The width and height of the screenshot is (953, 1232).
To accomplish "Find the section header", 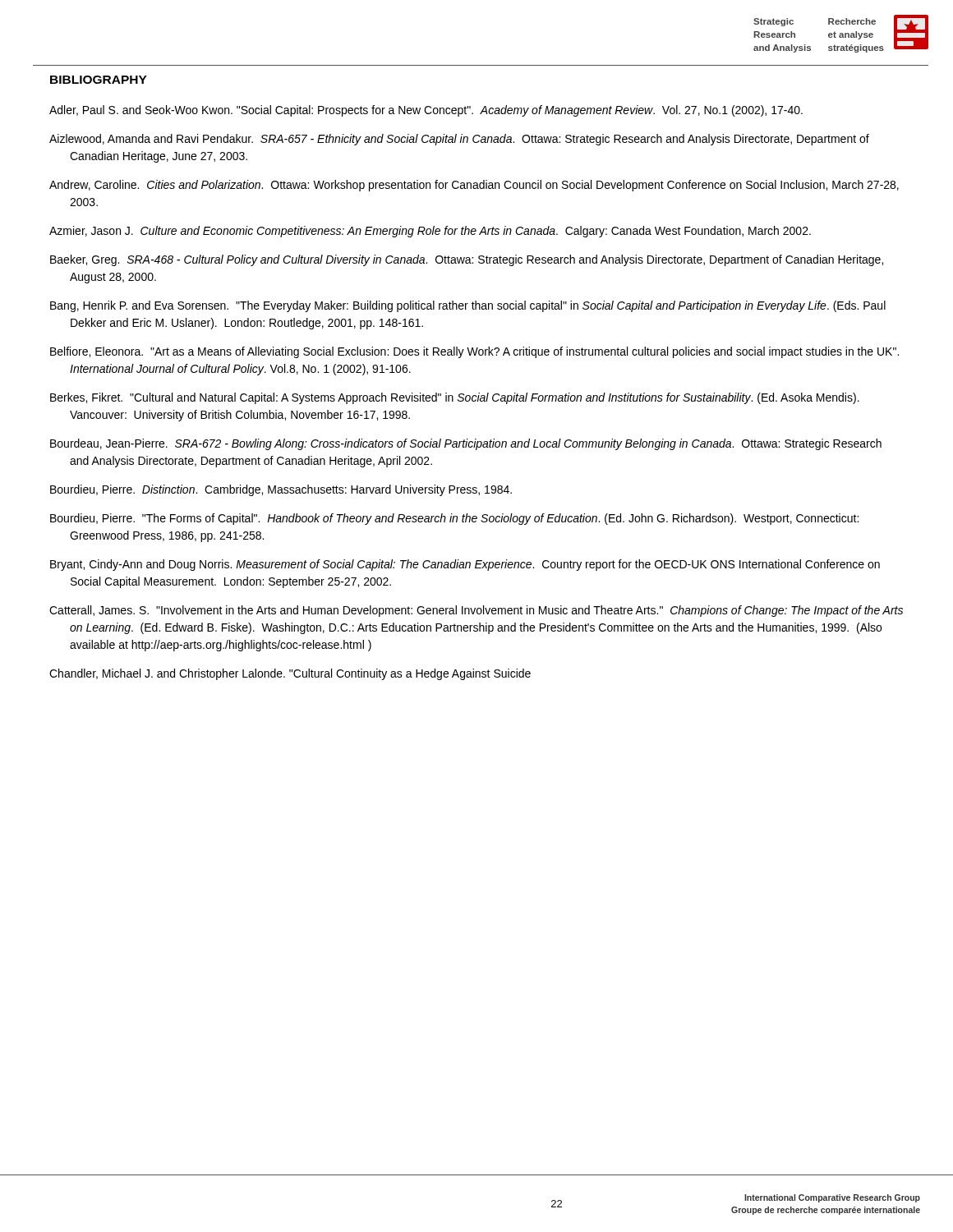I will coord(98,79).
